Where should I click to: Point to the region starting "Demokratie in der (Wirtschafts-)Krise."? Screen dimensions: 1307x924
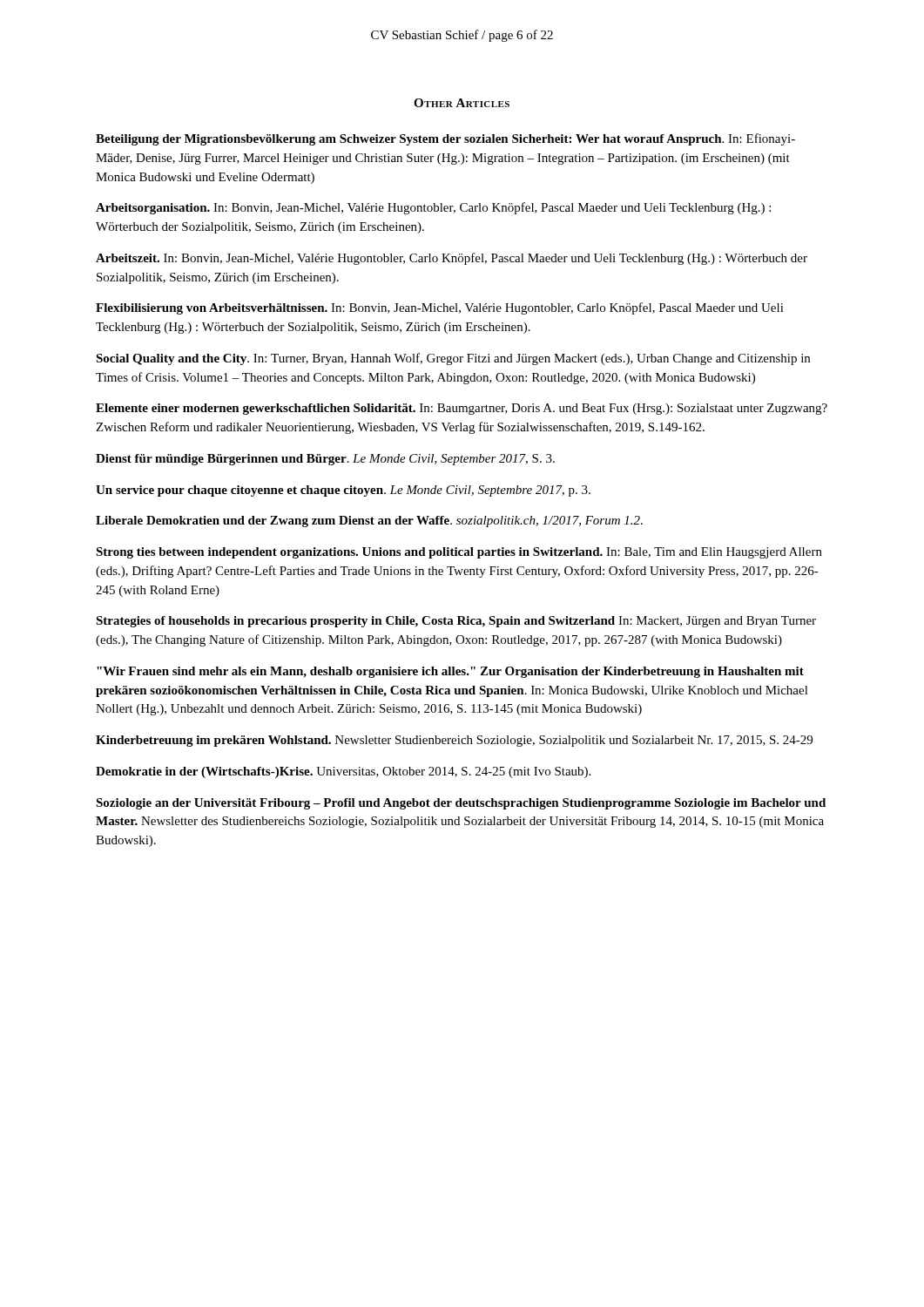click(x=344, y=771)
